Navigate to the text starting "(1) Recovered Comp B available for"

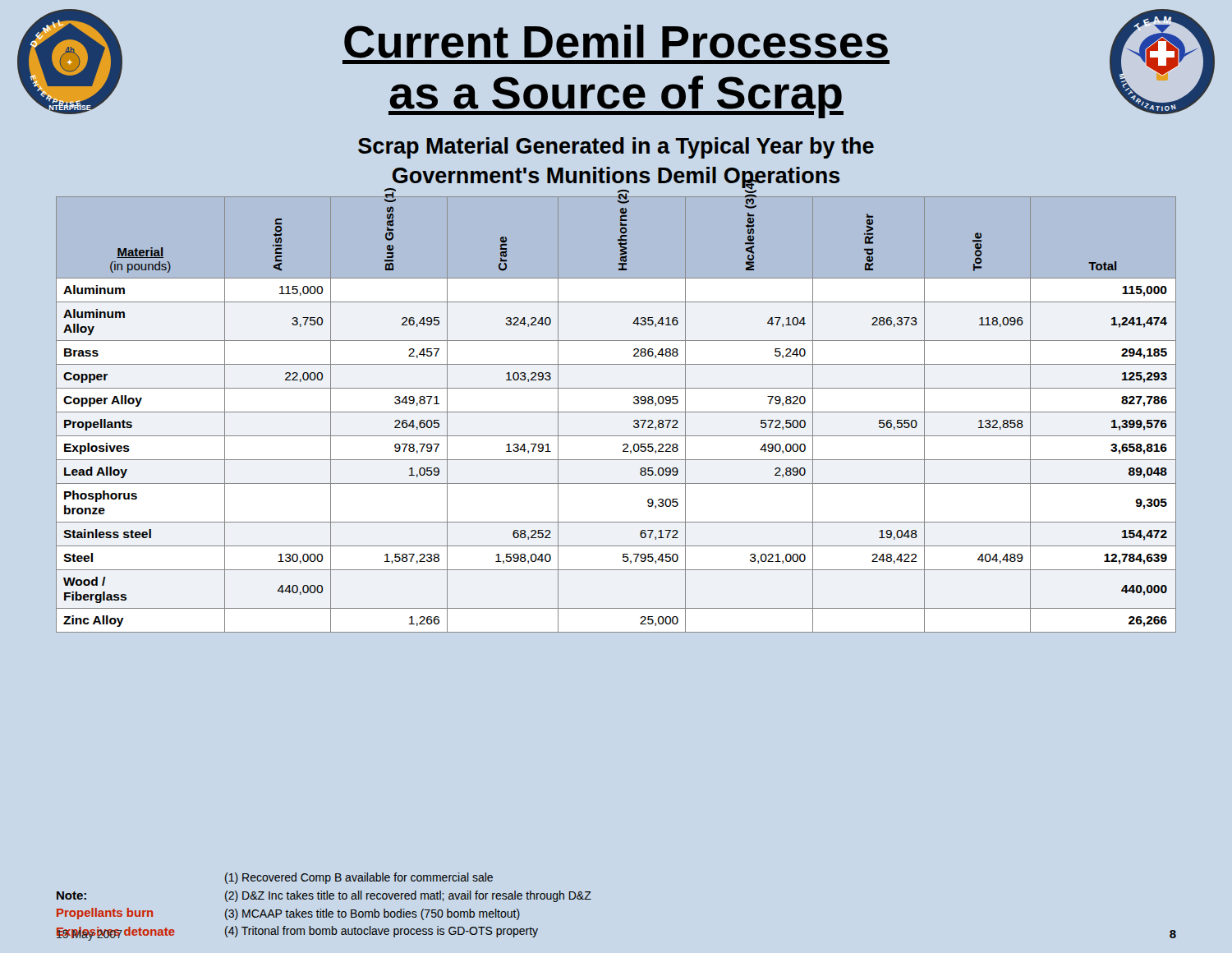(359, 878)
